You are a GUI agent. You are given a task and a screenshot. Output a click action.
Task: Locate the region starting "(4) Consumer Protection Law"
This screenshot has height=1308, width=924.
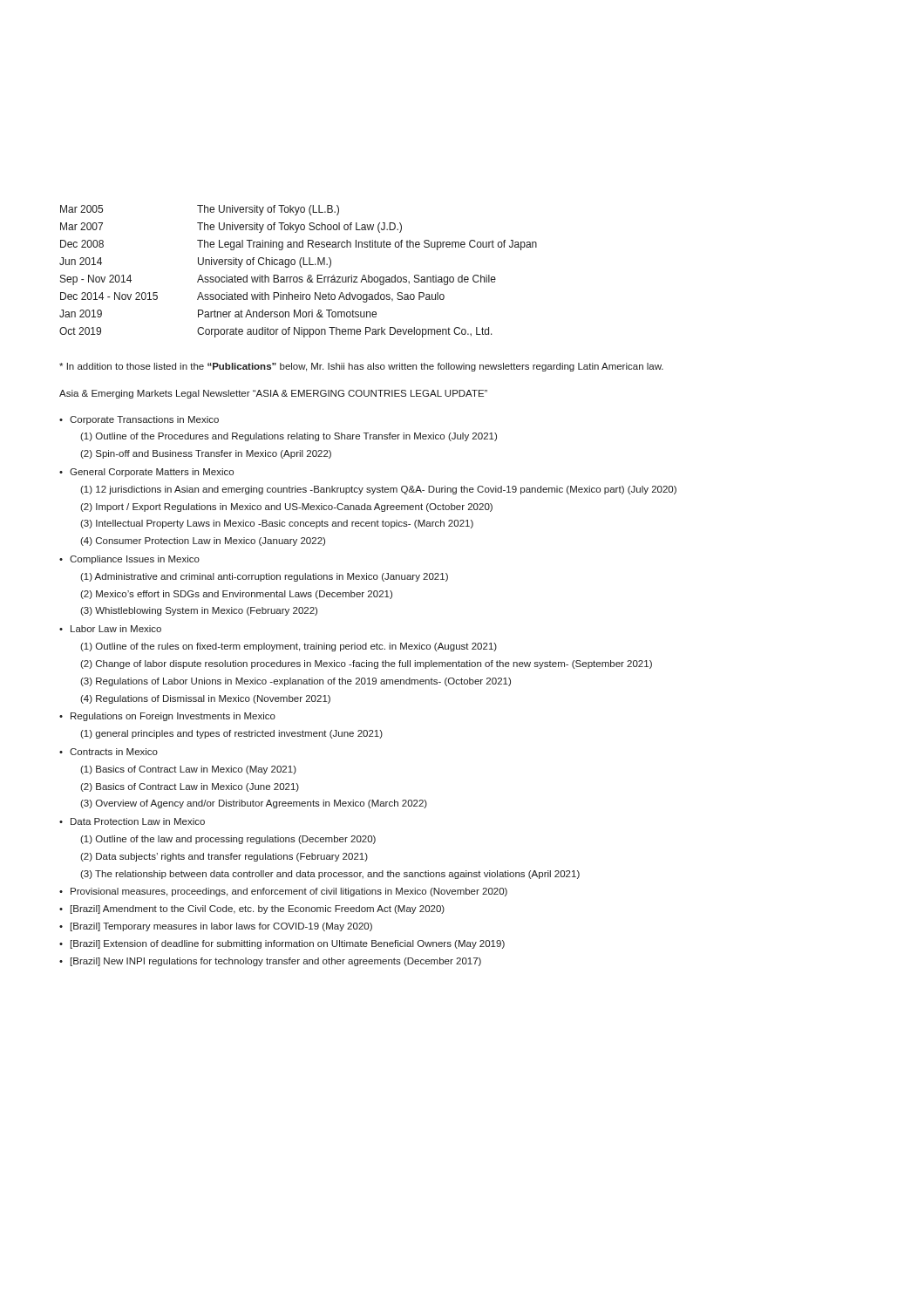pyautogui.click(x=203, y=541)
